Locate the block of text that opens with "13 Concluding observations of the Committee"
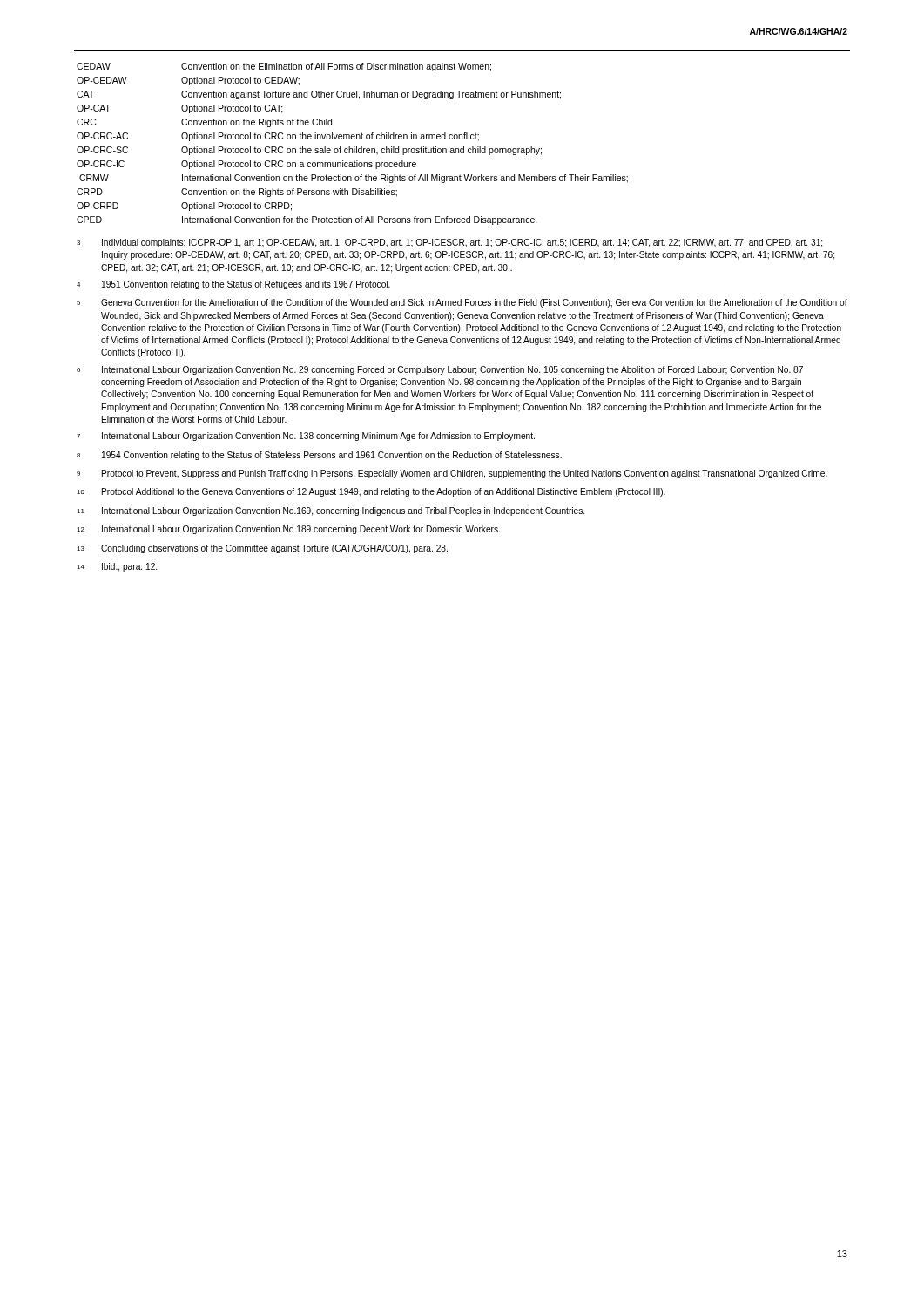The height and width of the screenshot is (1307, 924). (x=262, y=549)
